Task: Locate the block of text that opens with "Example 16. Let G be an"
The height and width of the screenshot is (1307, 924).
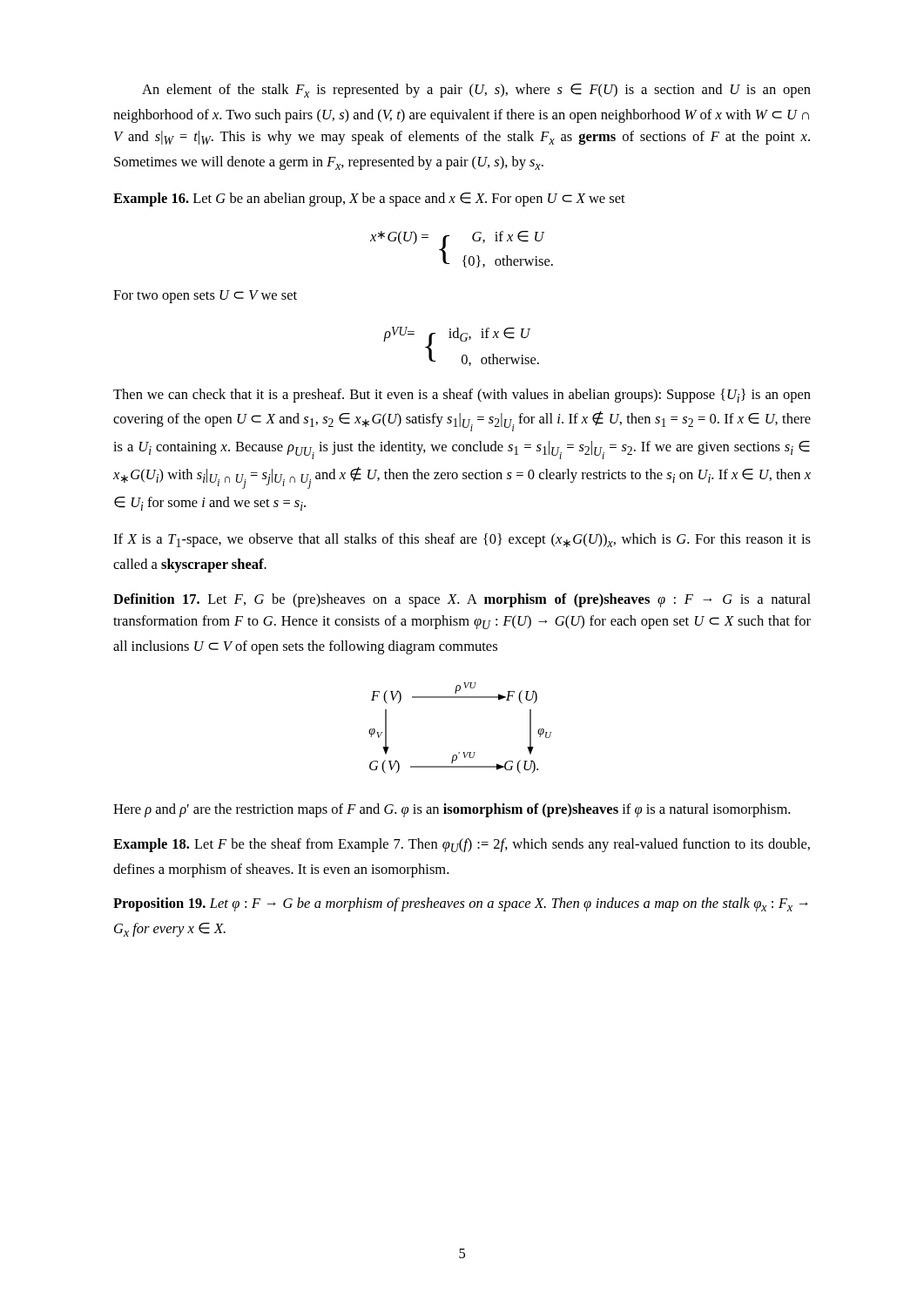Action: (x=369, y=199)
